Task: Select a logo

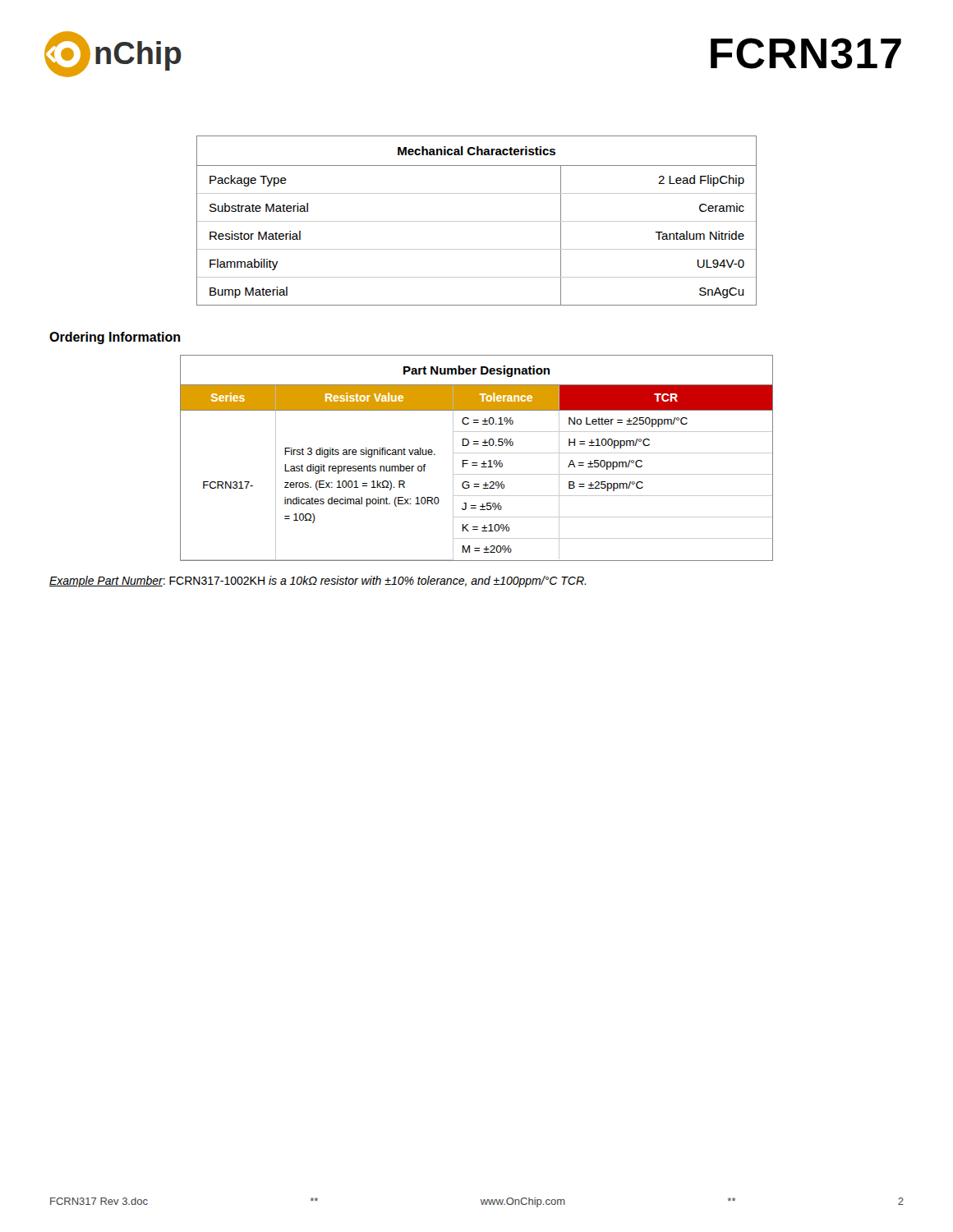Action: point(117,55)
